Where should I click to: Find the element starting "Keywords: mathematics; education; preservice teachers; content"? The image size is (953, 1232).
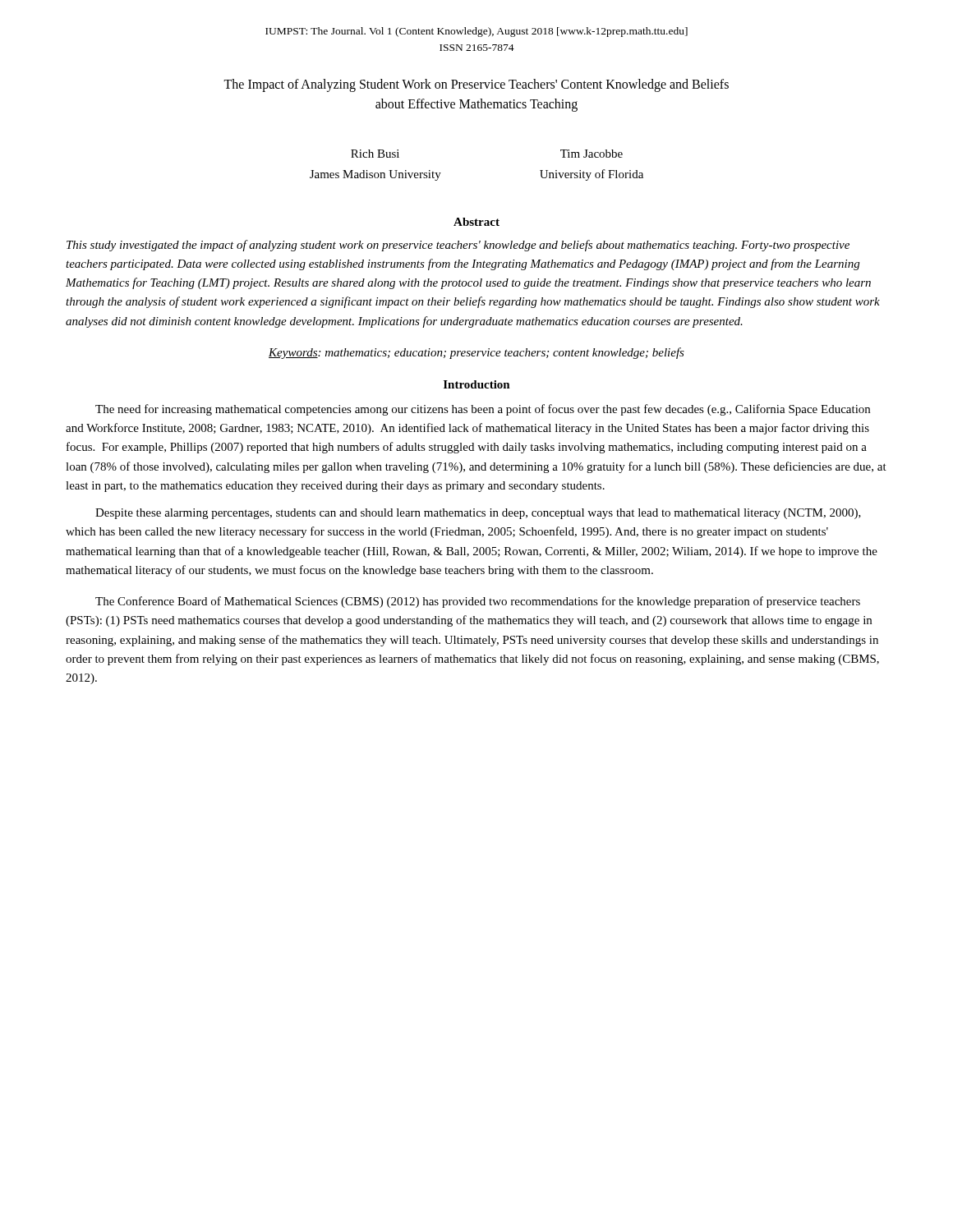[476, 352]
